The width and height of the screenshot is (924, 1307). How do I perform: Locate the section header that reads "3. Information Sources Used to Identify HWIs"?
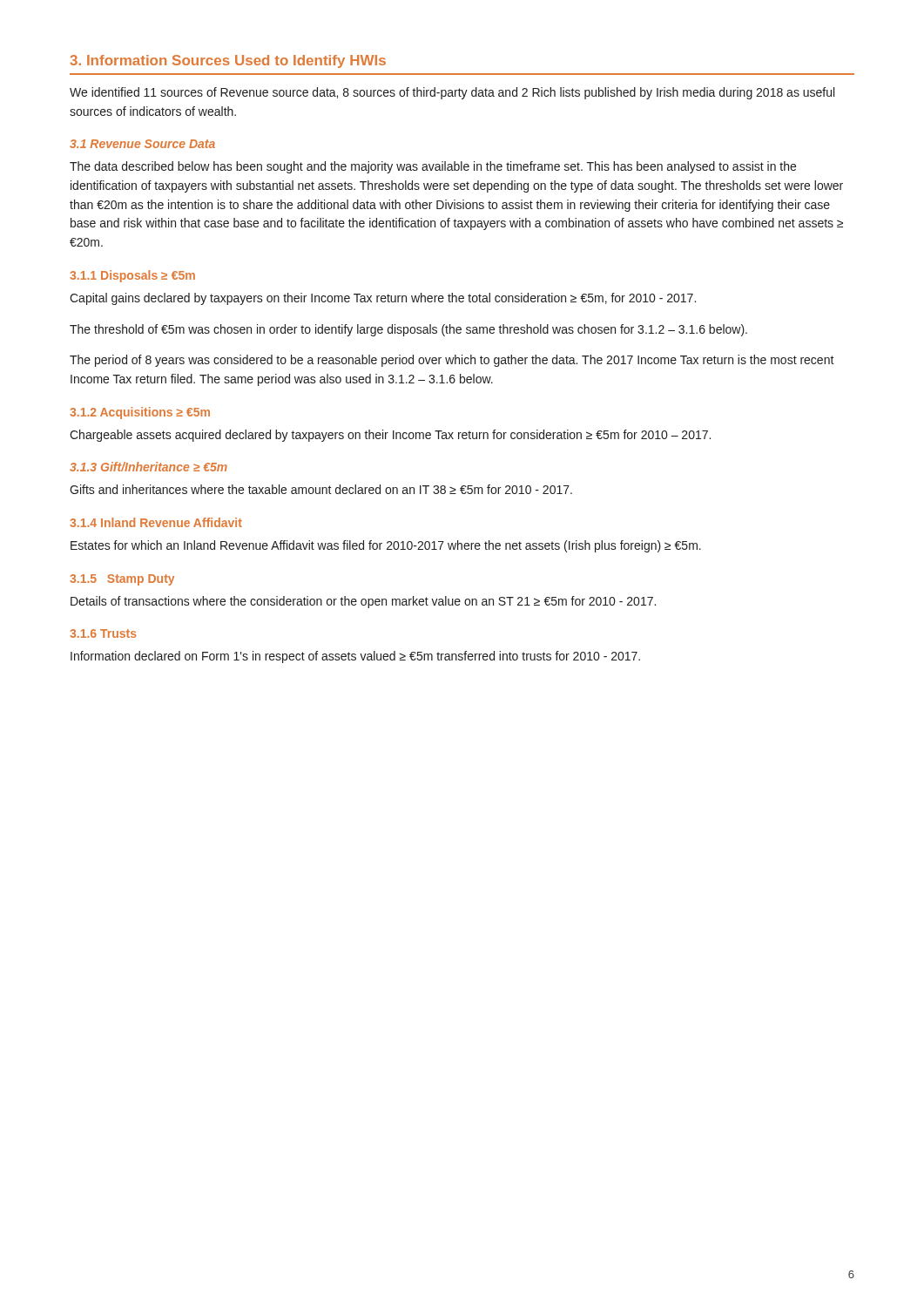tap(462, 64)
